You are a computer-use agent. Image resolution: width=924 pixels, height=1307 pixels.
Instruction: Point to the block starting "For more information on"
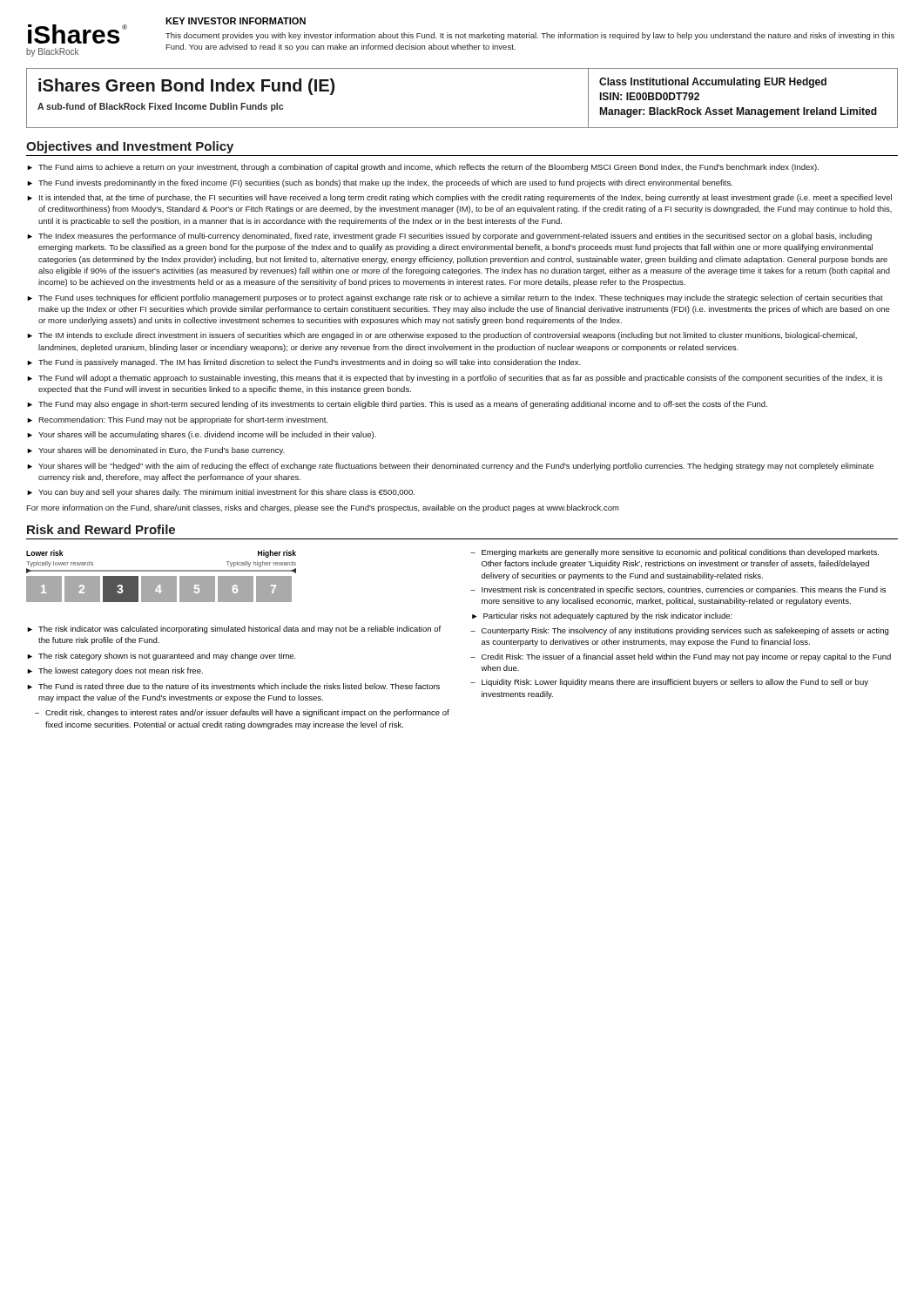[x=323, y=507]
